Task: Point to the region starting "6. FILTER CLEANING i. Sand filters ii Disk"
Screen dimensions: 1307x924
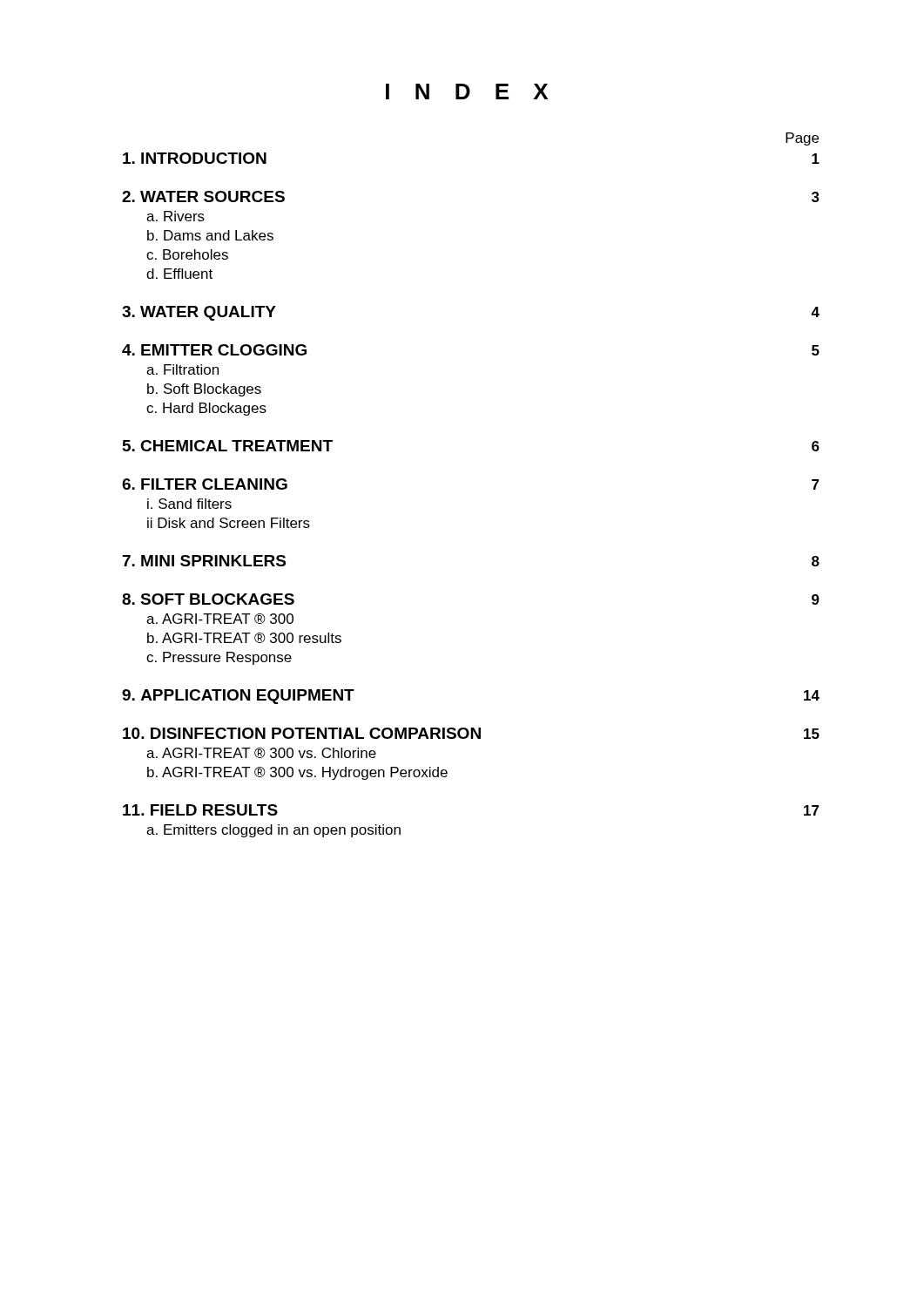Action: click(205, 482)
